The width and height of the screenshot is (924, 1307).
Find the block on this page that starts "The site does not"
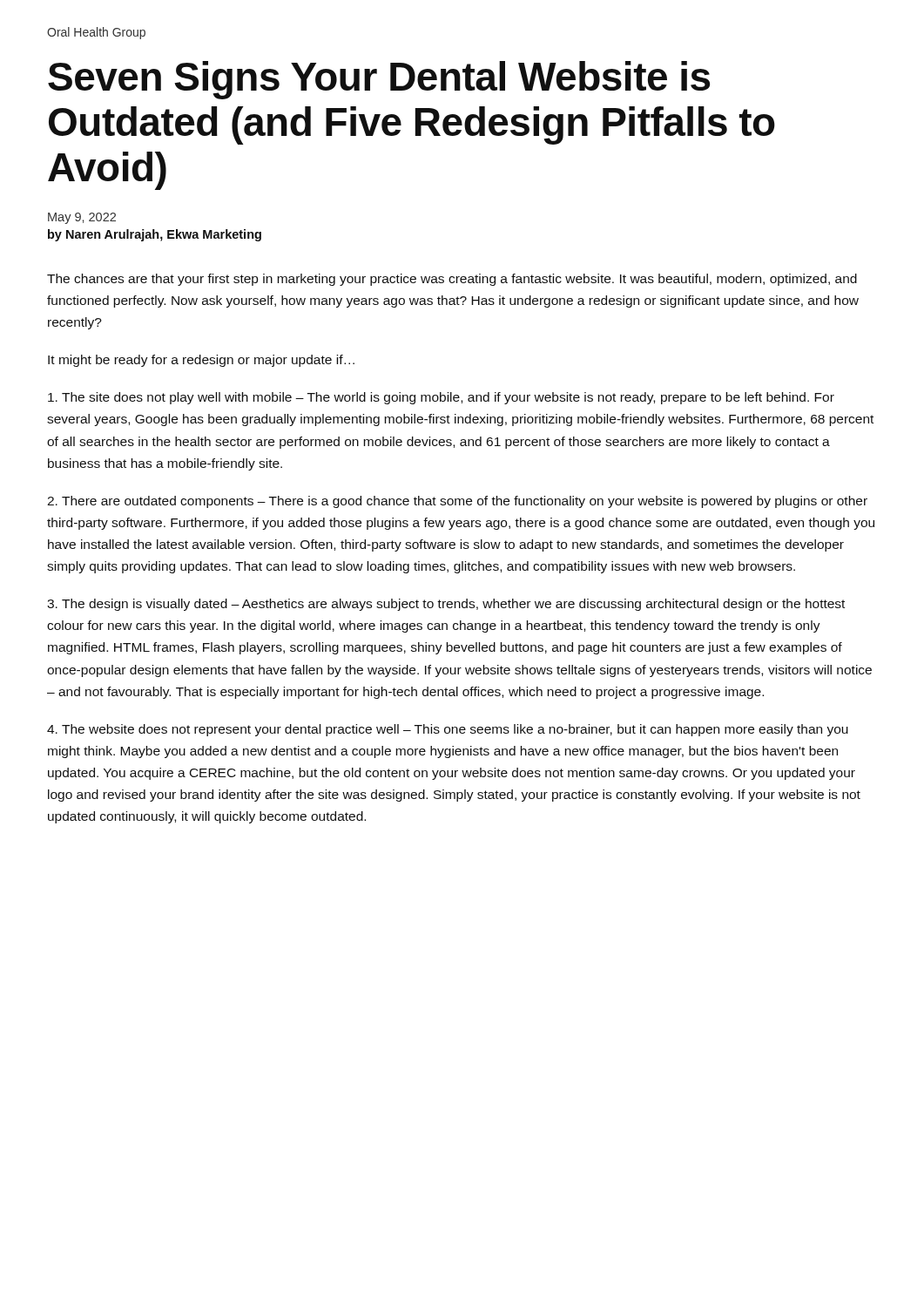click(x=460, y=430)
